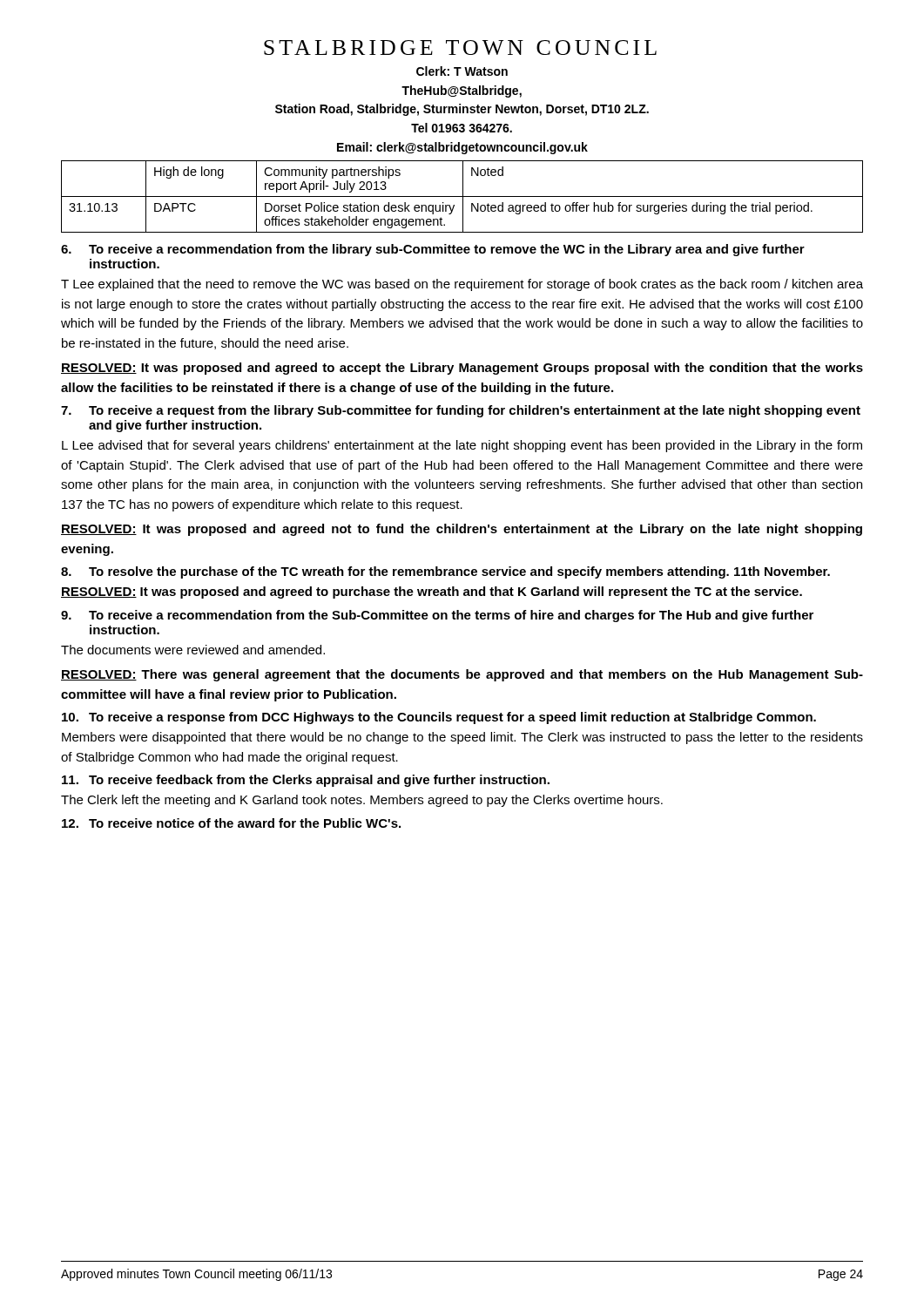
Task: Click on the region starting "10. To receive"
Action: click(x=462, y=717)
